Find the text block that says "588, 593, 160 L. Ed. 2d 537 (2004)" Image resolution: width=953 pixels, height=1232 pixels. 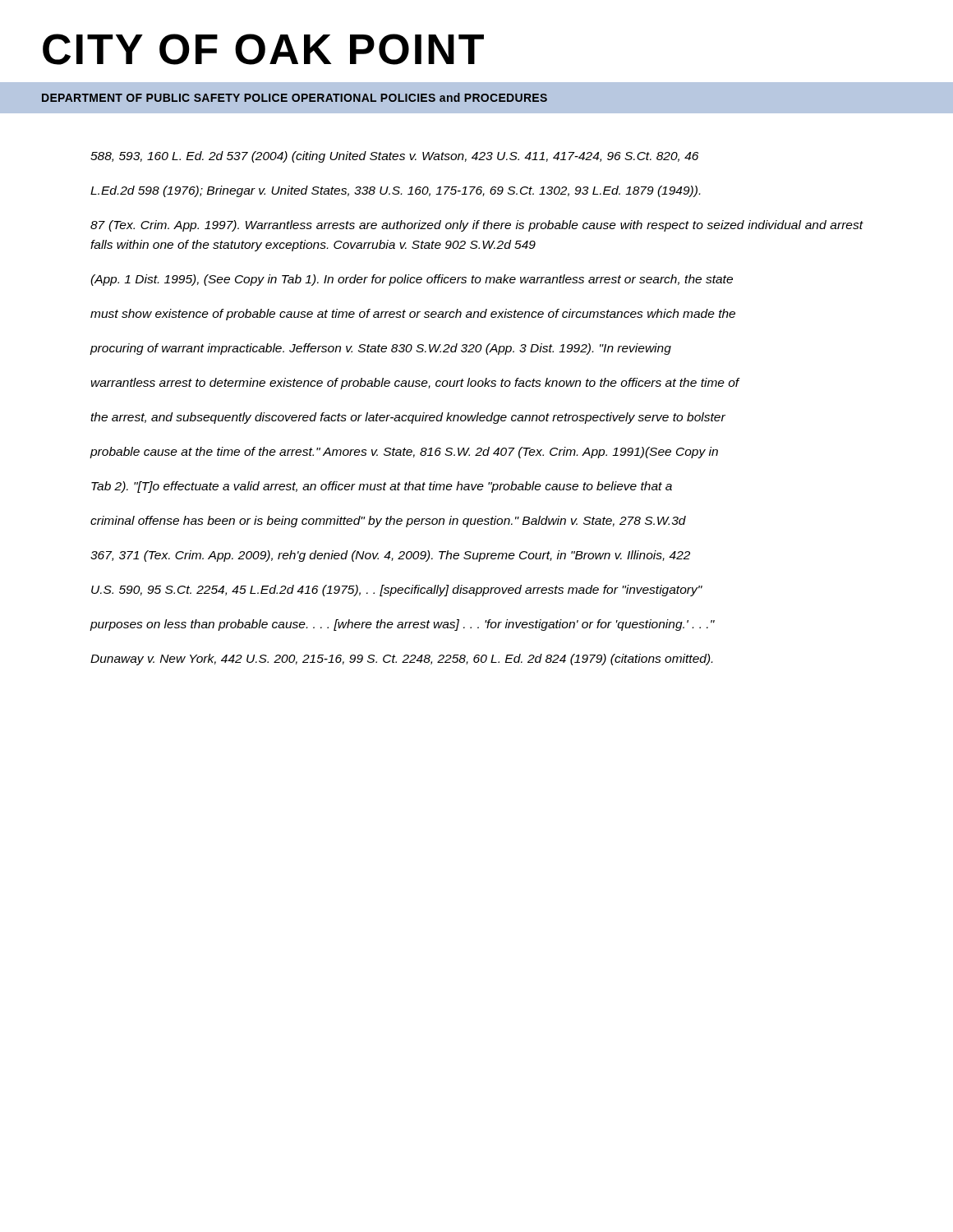[395, 156]
